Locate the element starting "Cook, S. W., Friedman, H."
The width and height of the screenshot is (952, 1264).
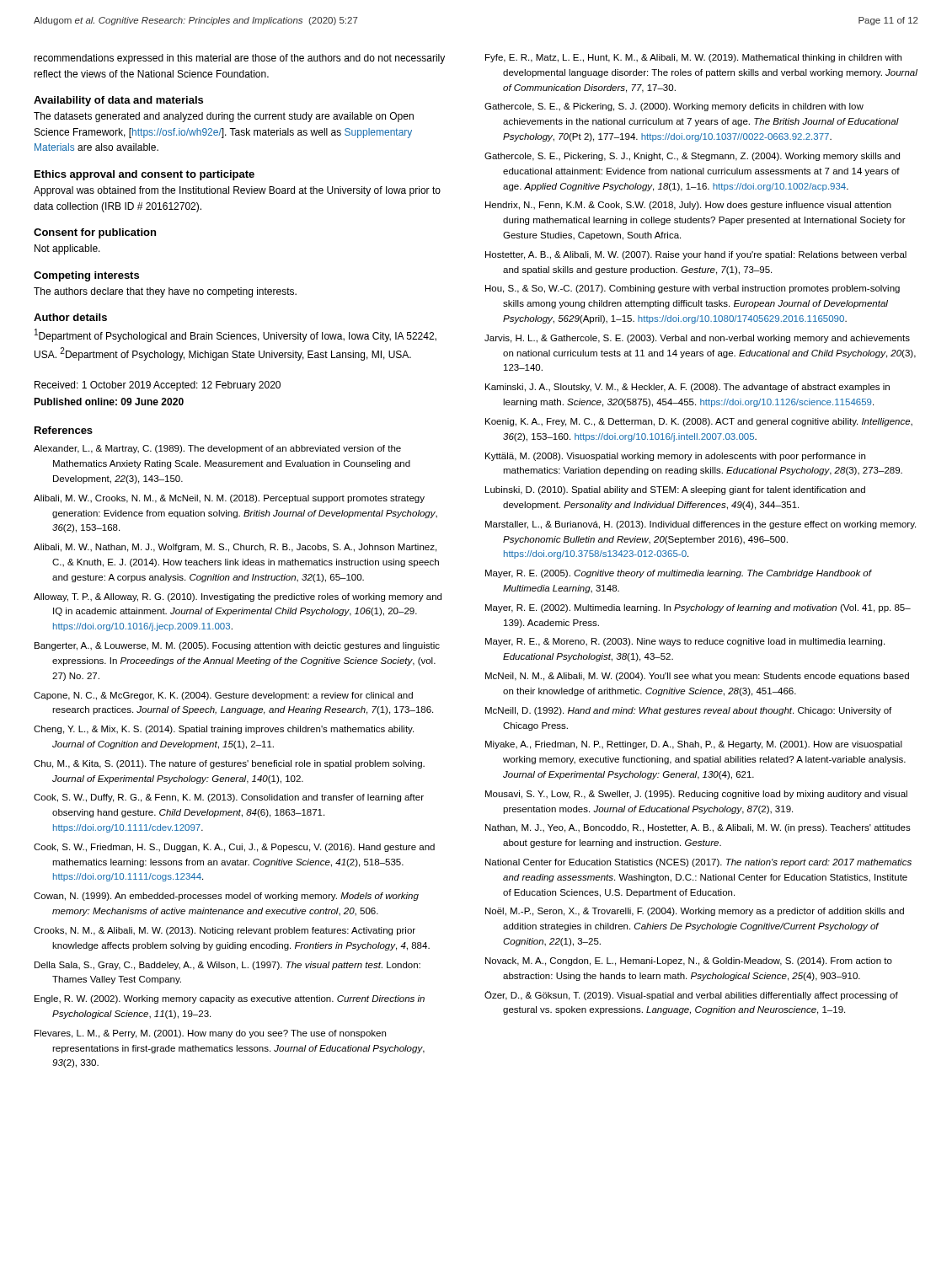point(234,862)
